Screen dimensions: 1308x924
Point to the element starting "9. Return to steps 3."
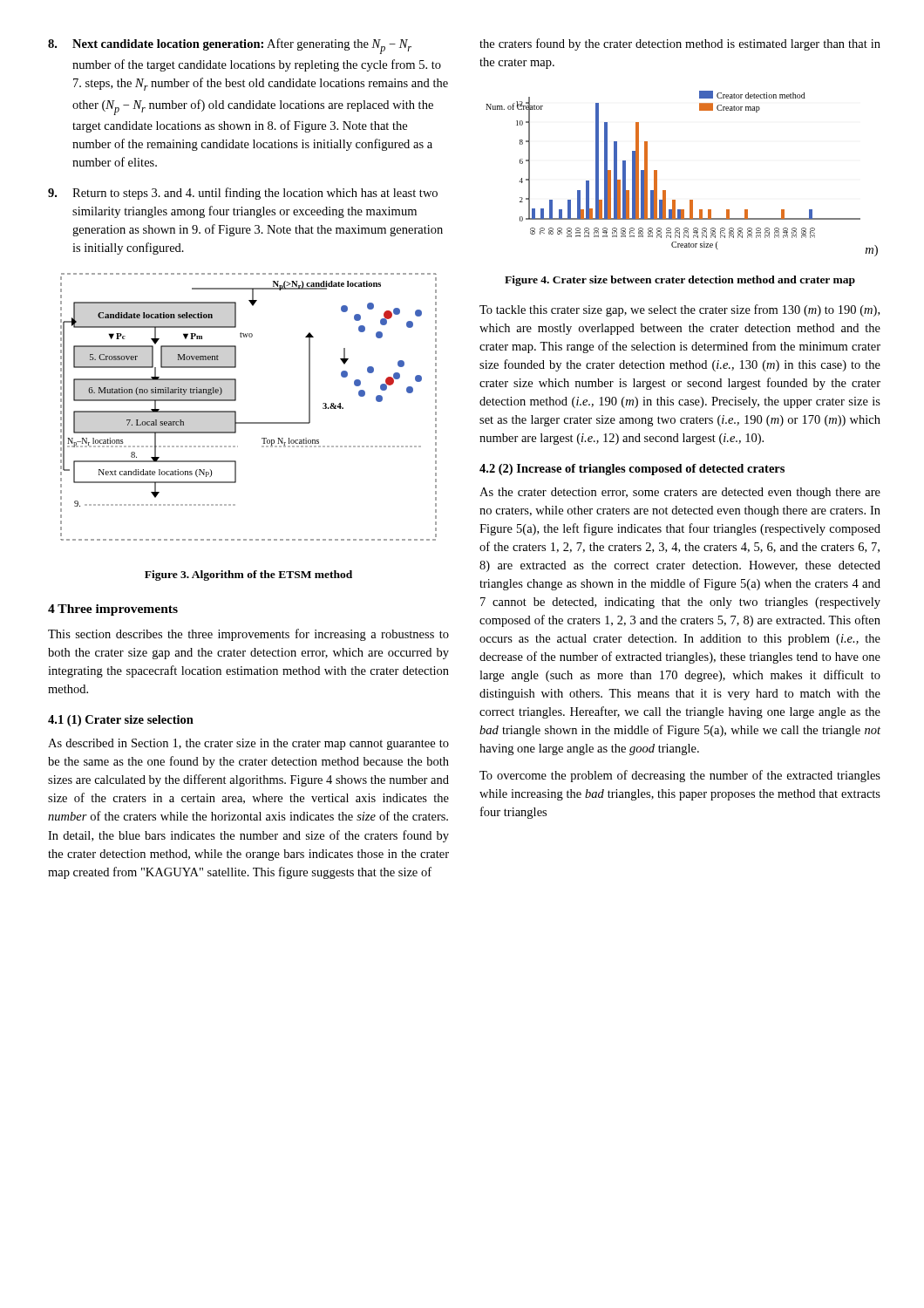tap(248, 221)
